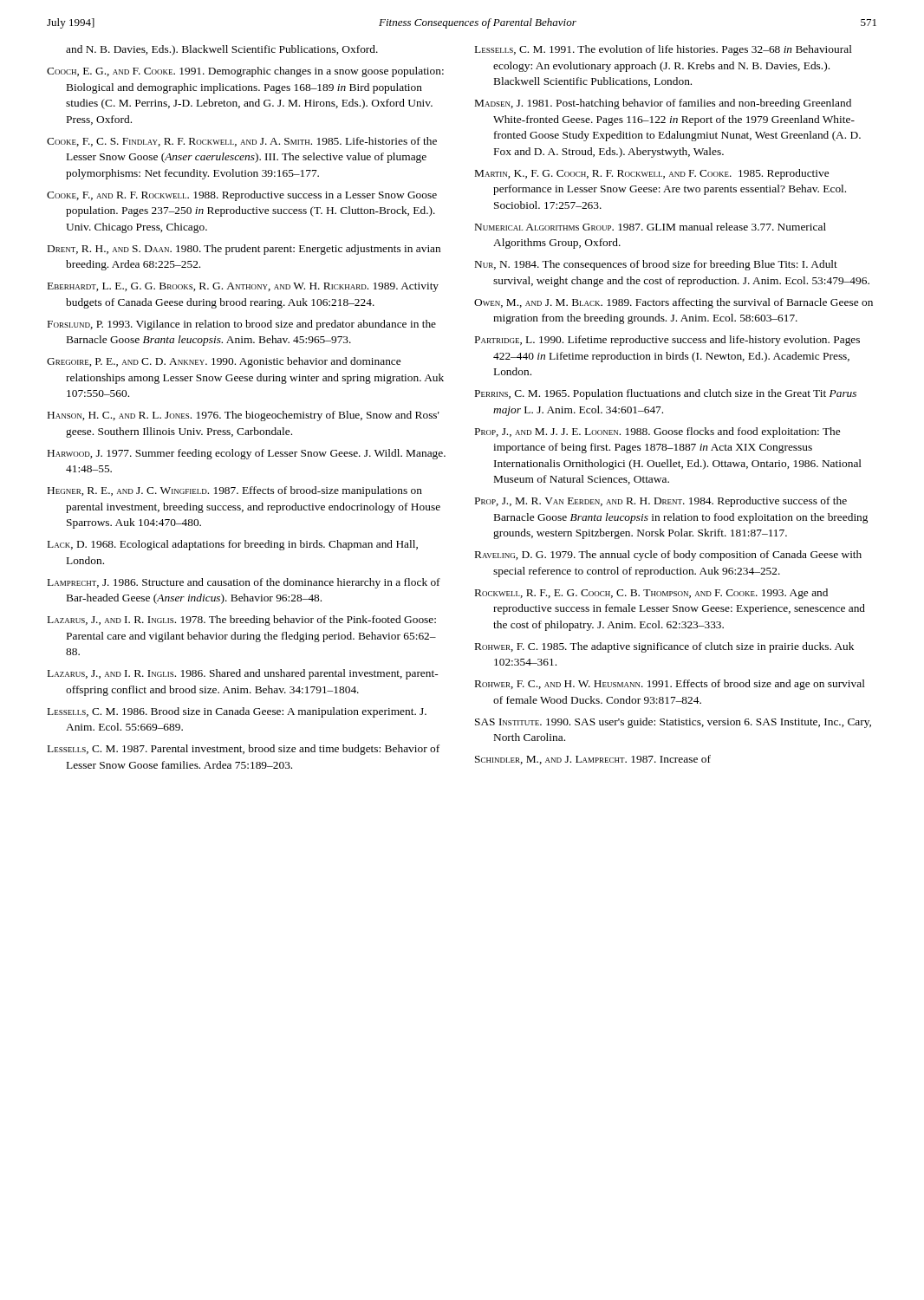This screenshot has height=1300, width=924.
Task: Locate the text block starting "Lessells, C. M. 1986. Brood size in Canada"
Action: [x=237, y=719]
